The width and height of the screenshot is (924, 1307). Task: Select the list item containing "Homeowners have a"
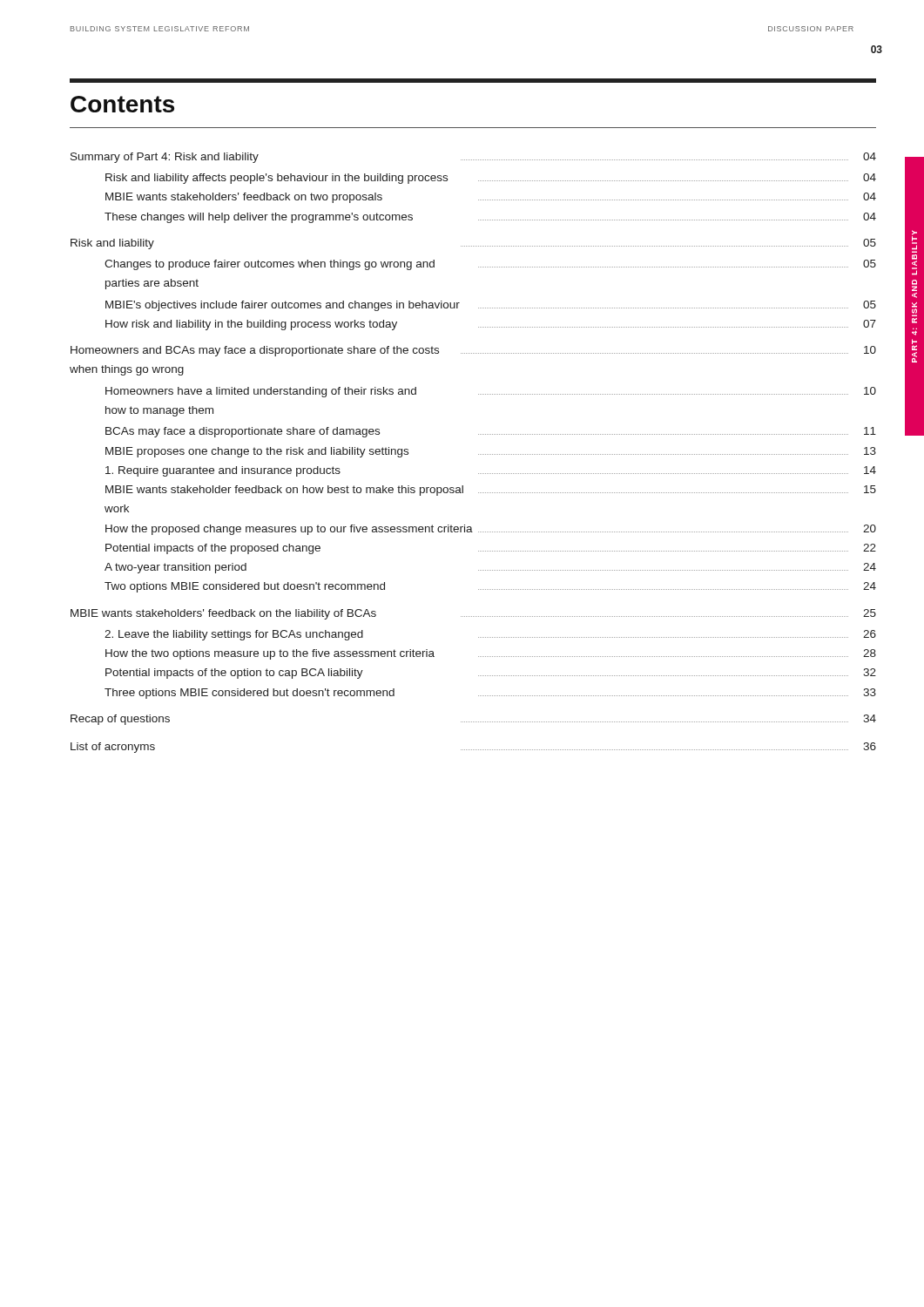click(490, 401)
